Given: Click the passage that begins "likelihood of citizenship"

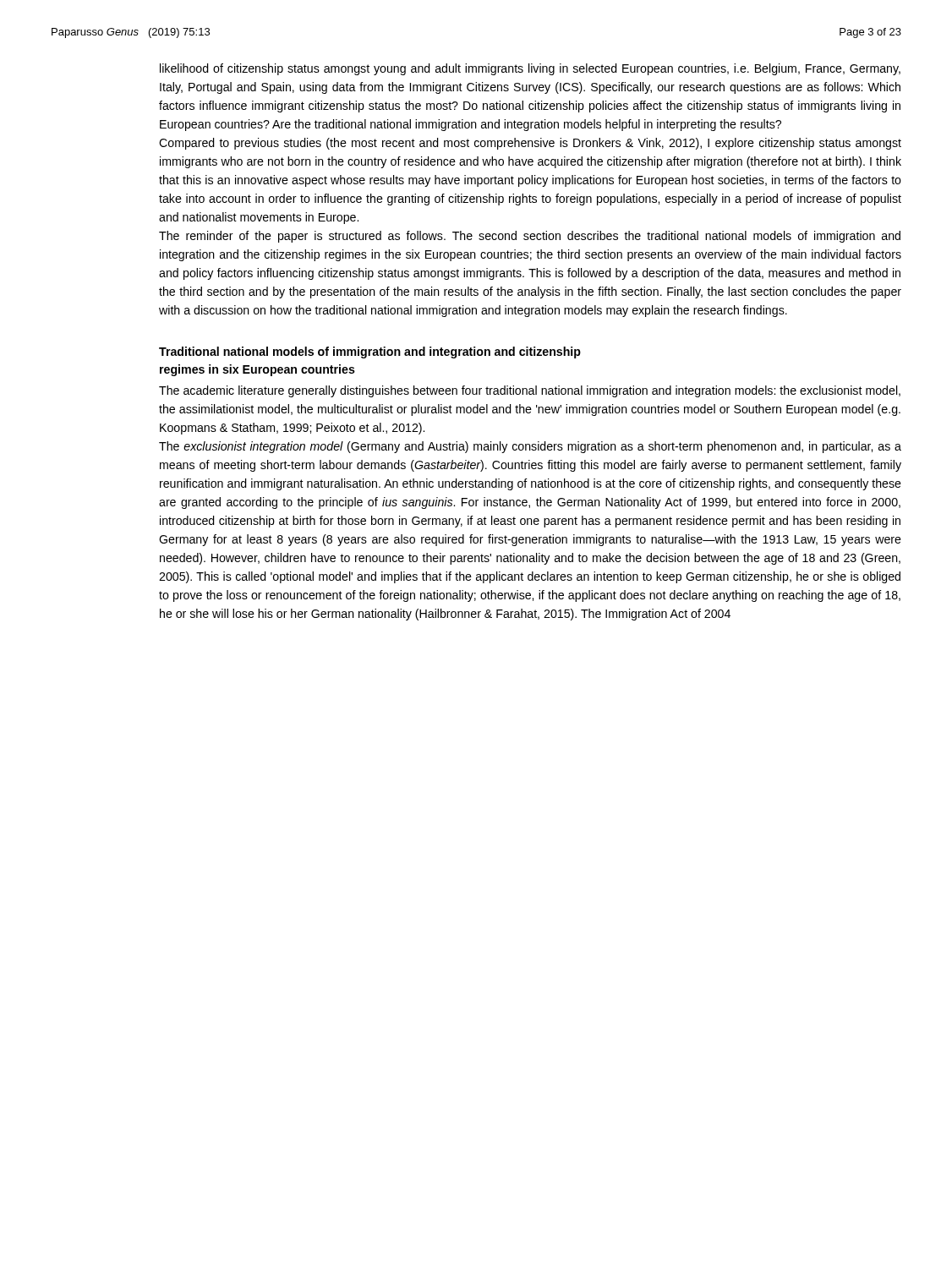Looking at the screenshot, I should 530,96.
